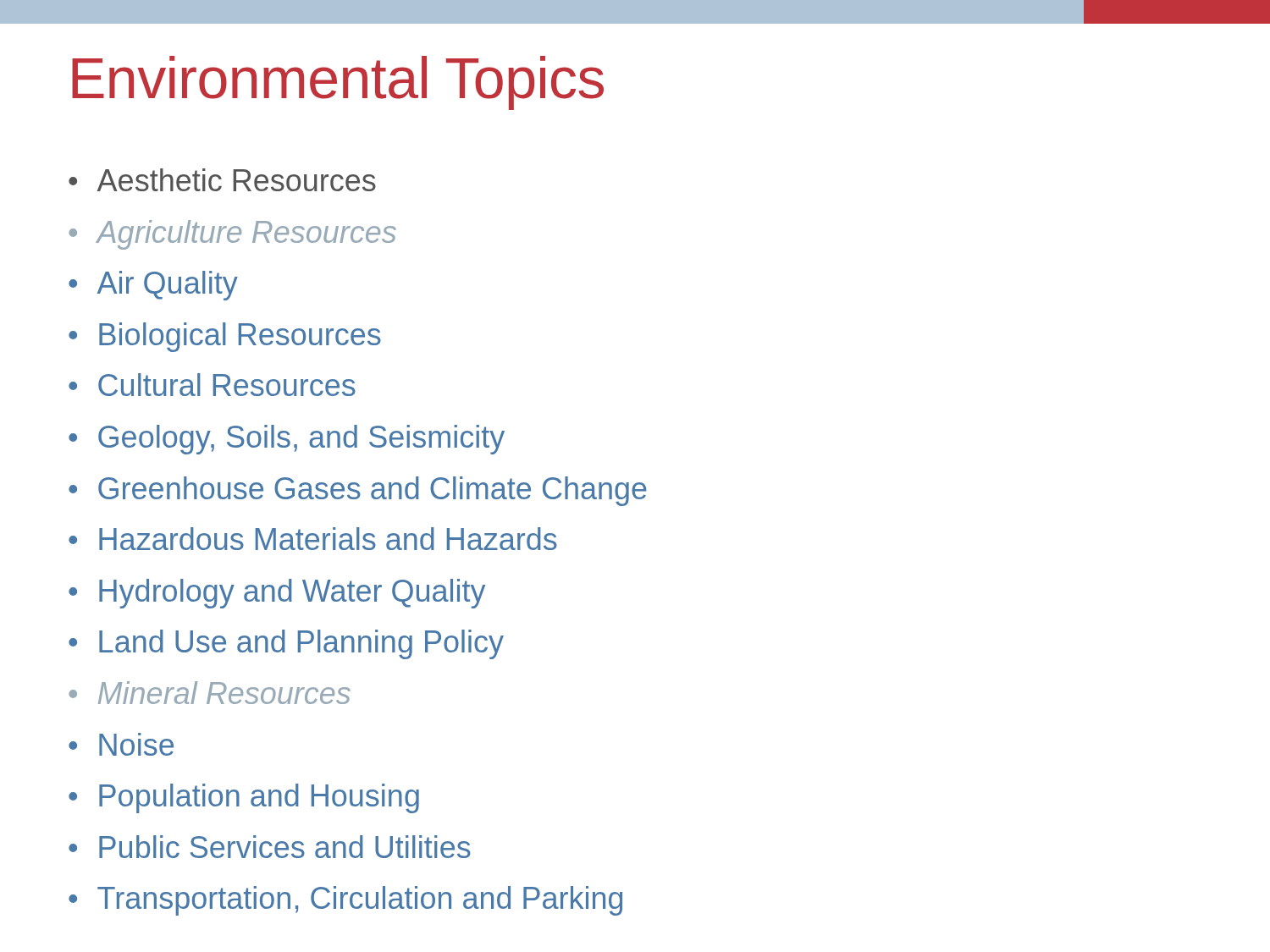Locate the text "• Biological Resources"
This screenshot has width=1270, height=952.
[x=225, y=335]
